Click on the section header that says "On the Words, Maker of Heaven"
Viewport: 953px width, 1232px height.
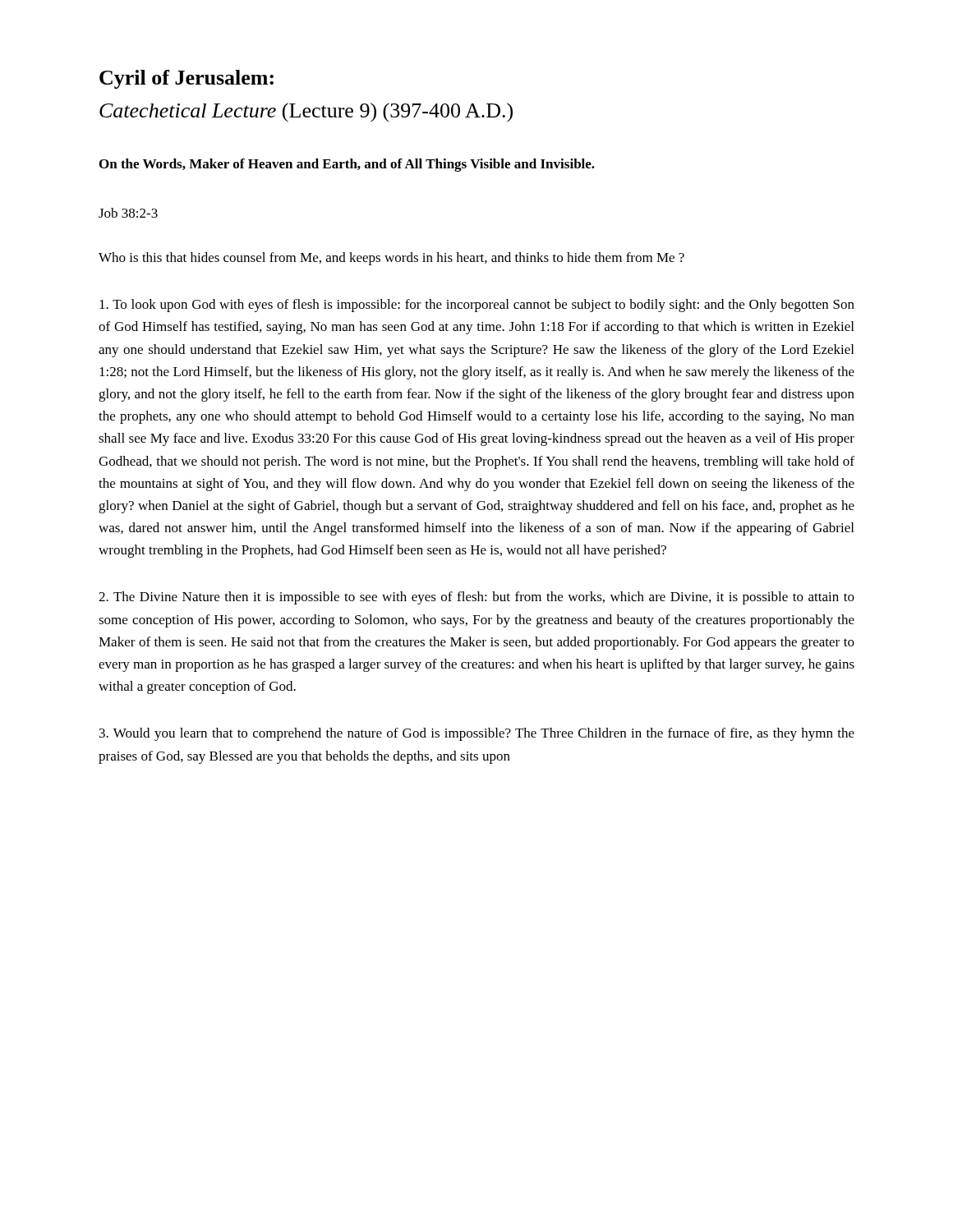point(347,164)
